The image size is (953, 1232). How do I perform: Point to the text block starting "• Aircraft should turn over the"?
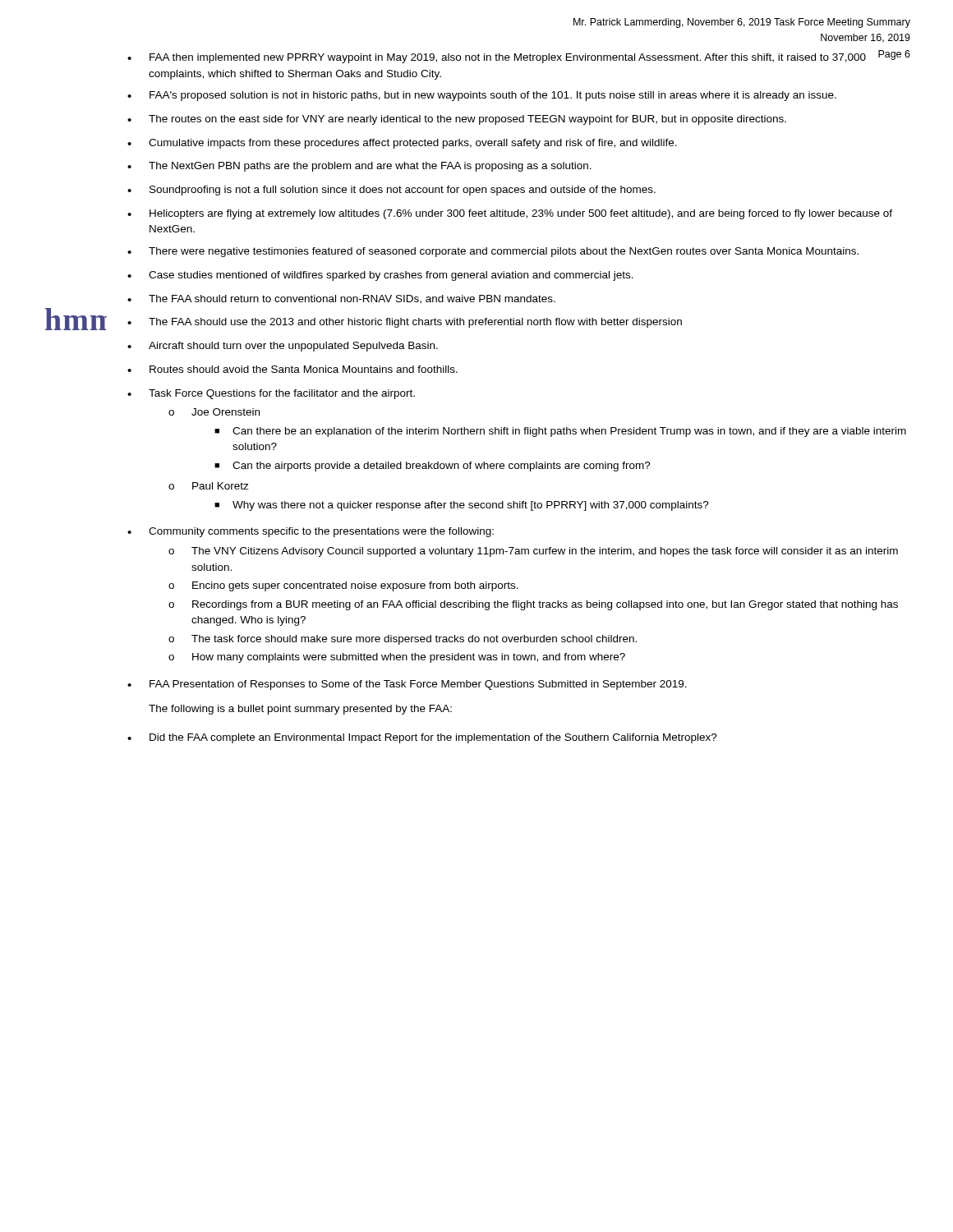click(283, 347)
